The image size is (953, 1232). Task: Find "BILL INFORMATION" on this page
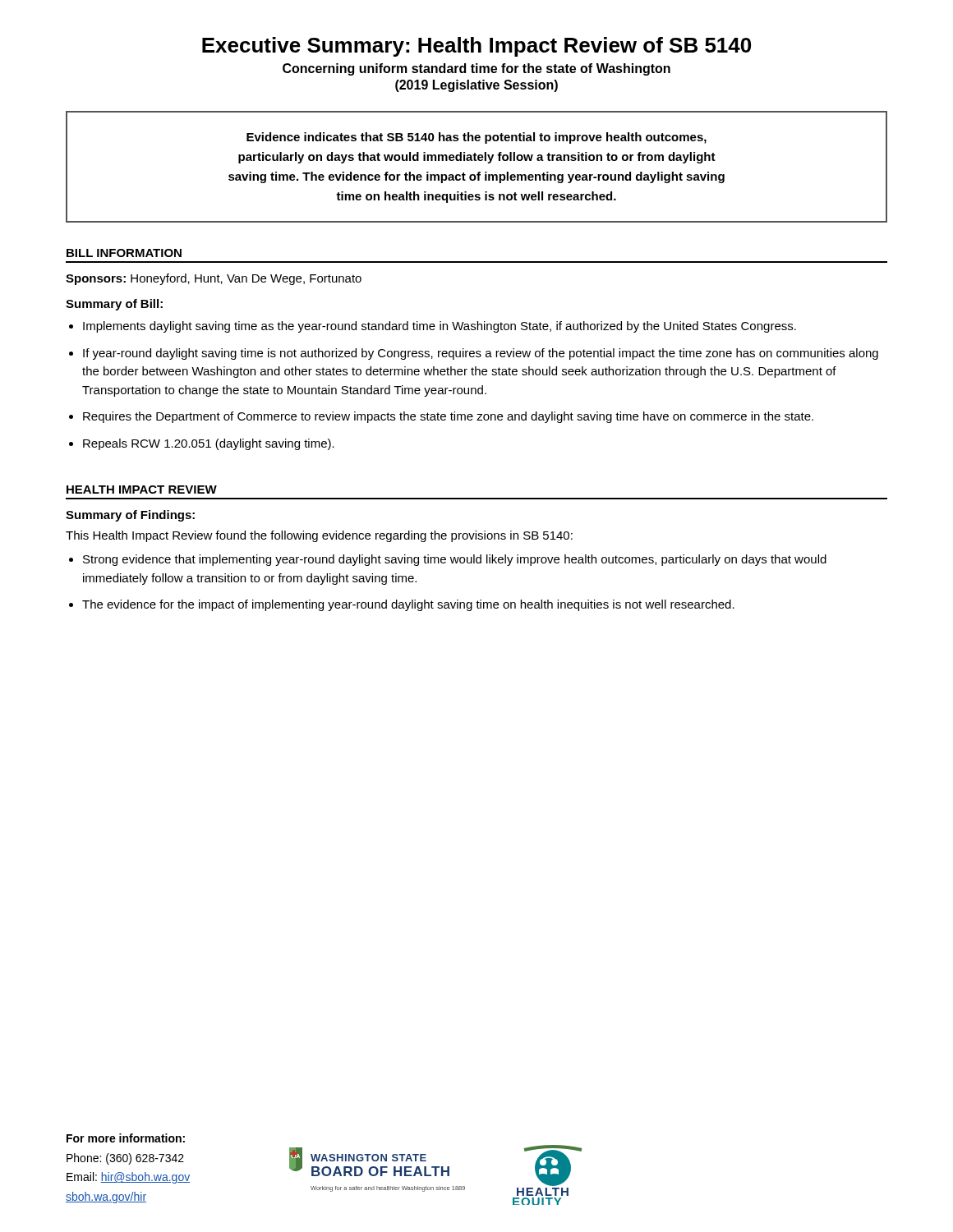pyautogui.click(x=124, y=253)
